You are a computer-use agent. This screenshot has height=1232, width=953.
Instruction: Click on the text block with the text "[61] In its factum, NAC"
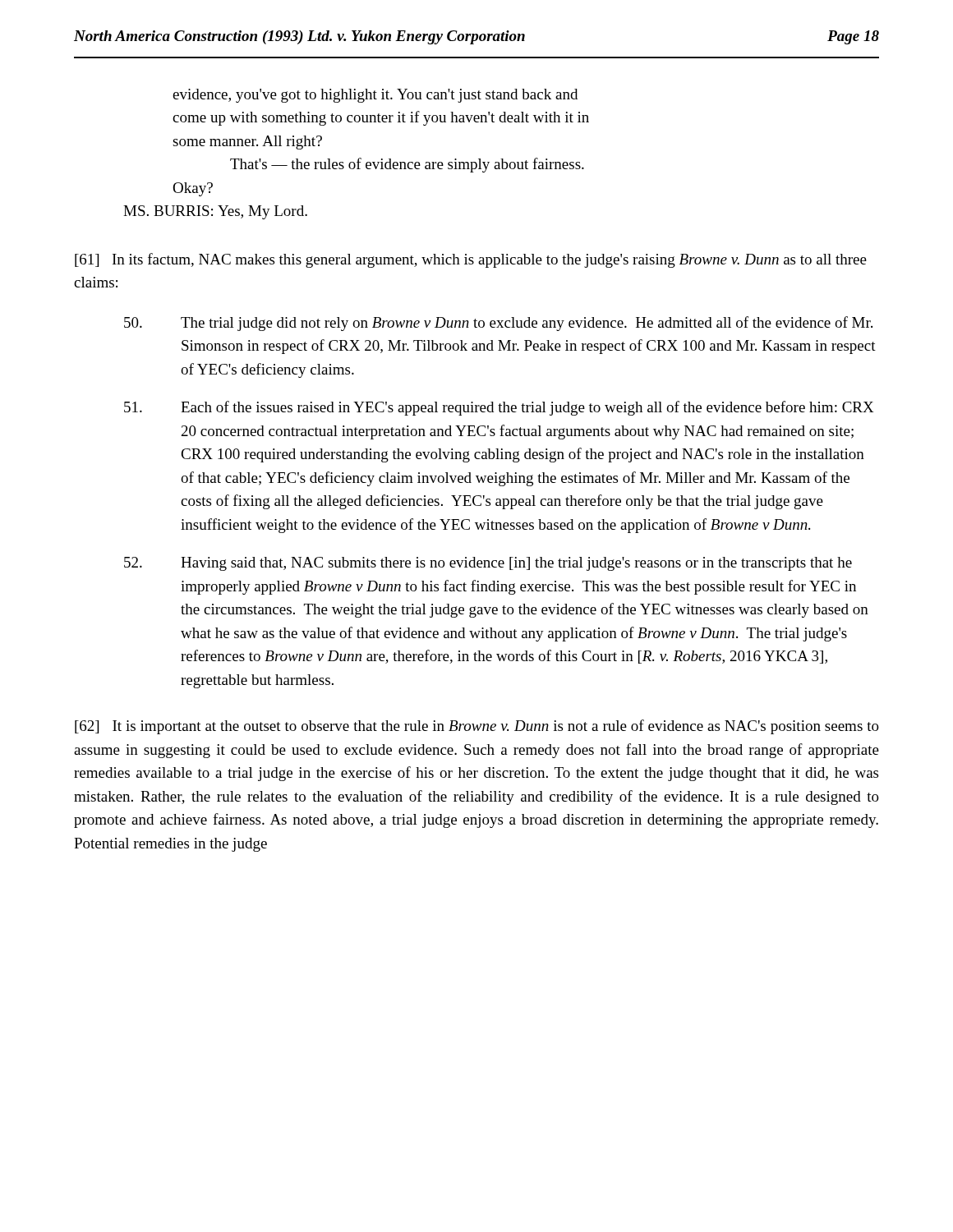[x=476, y=271]
